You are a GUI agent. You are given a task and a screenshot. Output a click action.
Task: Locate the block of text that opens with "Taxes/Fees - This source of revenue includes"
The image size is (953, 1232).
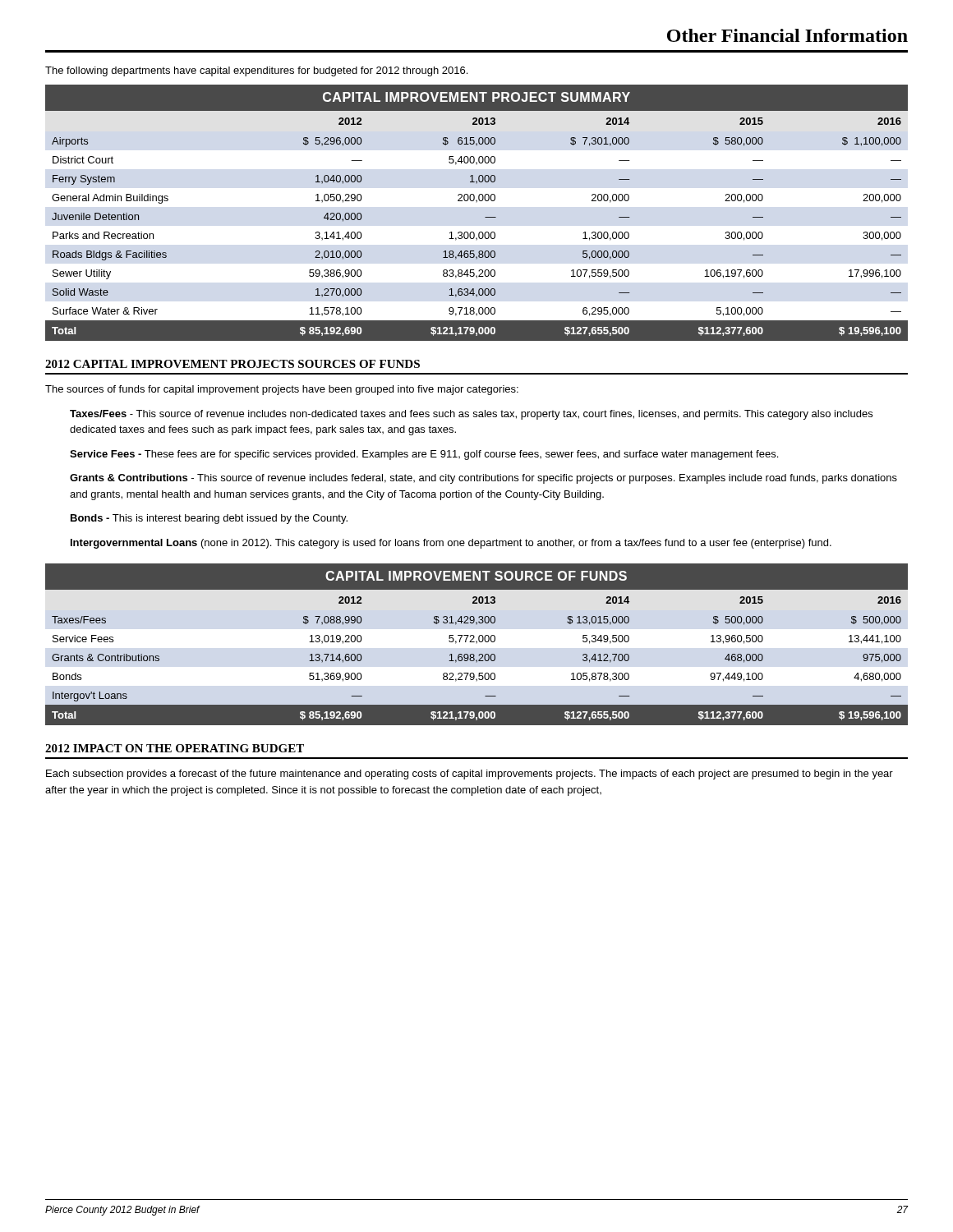coord(471,421)
